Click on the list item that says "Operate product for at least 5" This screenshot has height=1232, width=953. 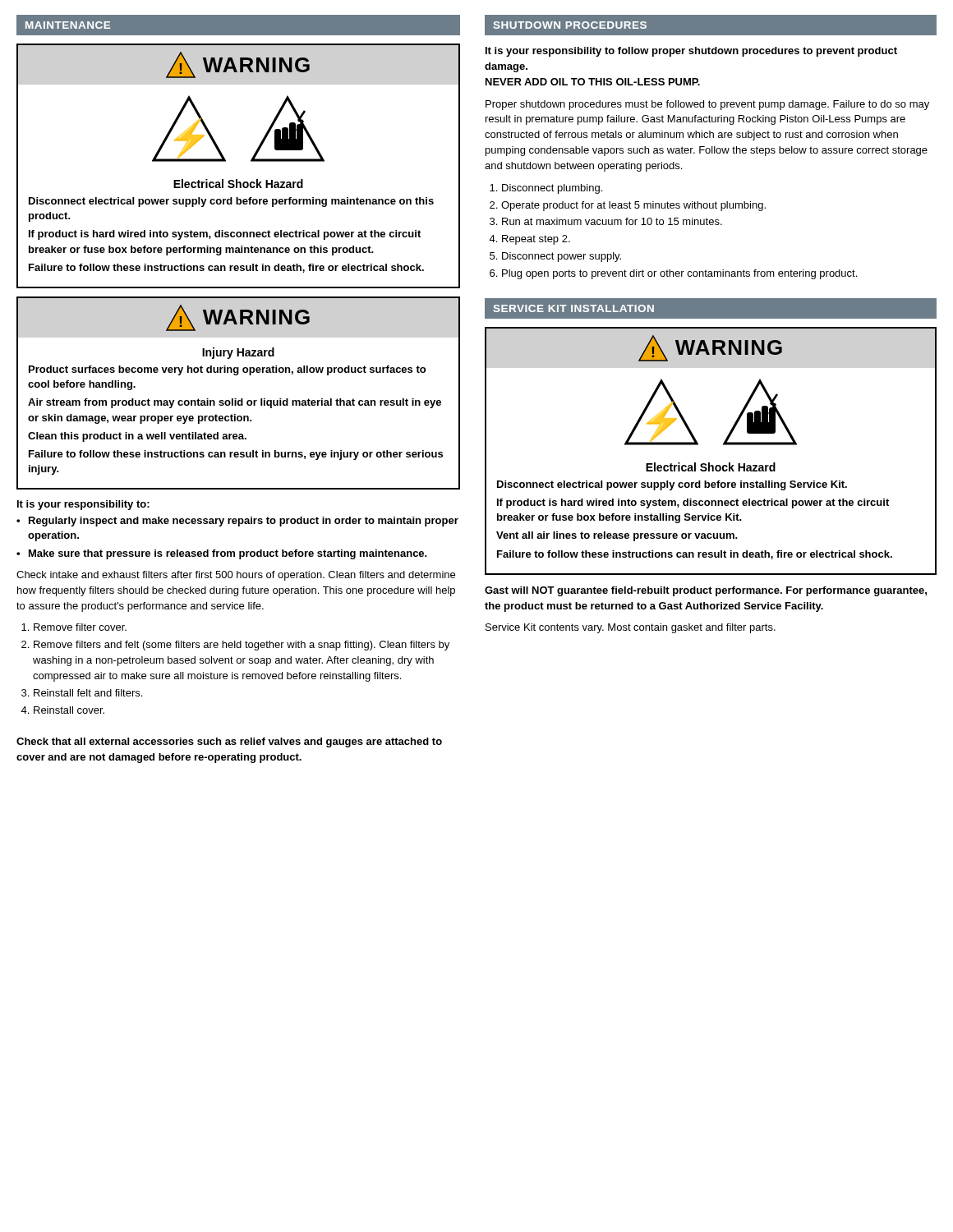[x=634, y=205]
